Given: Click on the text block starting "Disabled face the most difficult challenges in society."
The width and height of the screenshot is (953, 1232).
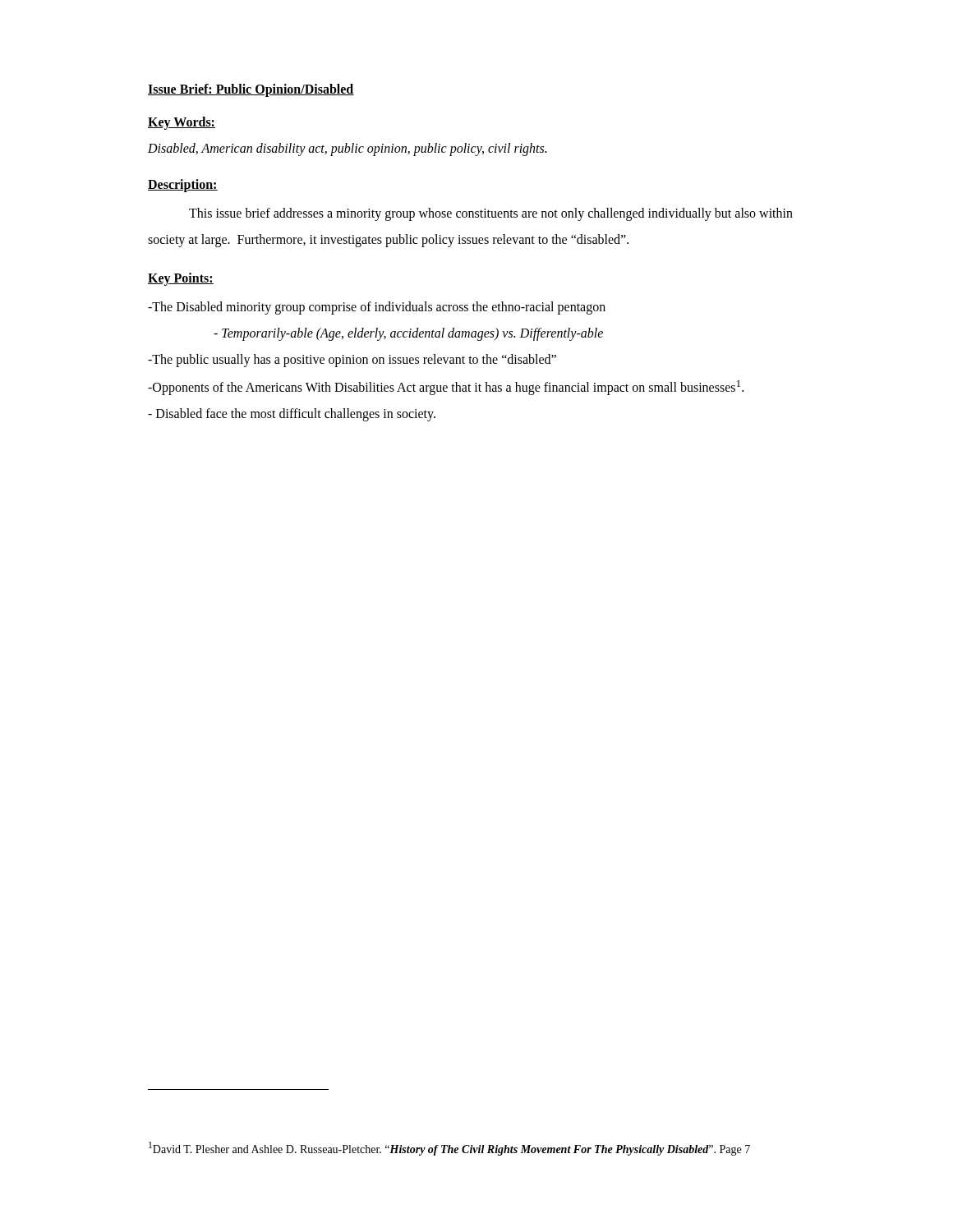Looking at the screenshot, I should (292, 413).
